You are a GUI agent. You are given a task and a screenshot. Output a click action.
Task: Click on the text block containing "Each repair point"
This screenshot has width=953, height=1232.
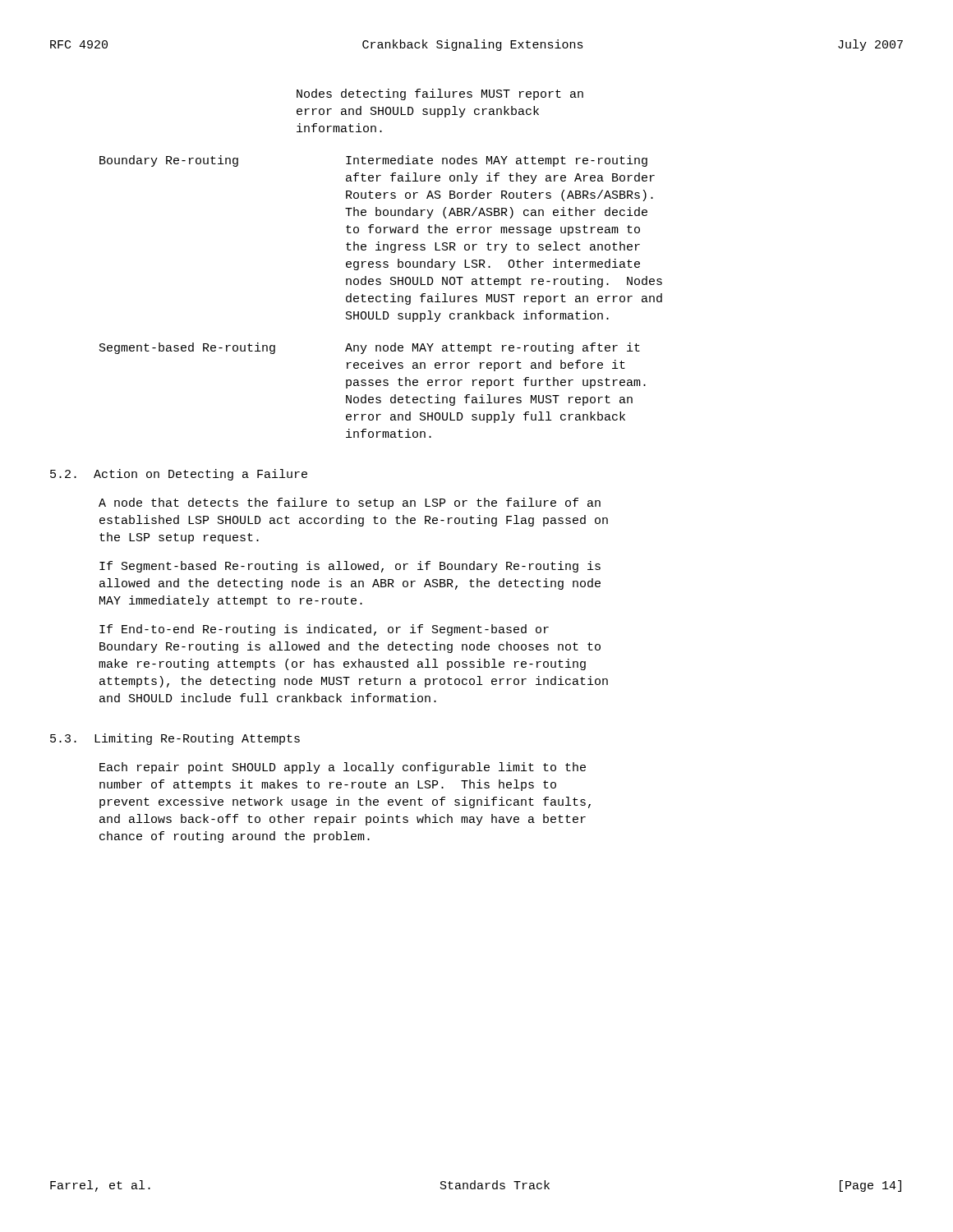346,803
